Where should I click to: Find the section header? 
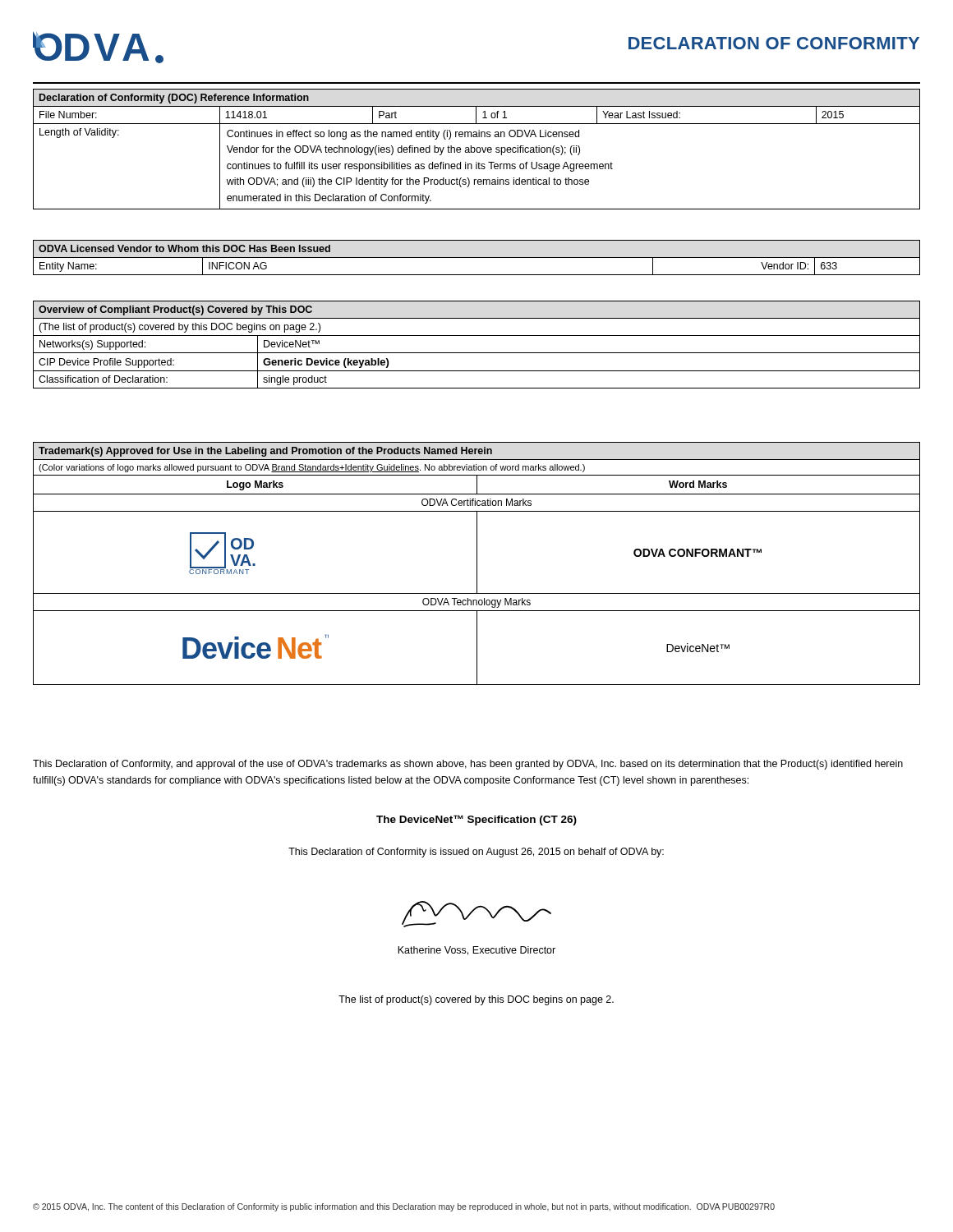click(476, 819)
